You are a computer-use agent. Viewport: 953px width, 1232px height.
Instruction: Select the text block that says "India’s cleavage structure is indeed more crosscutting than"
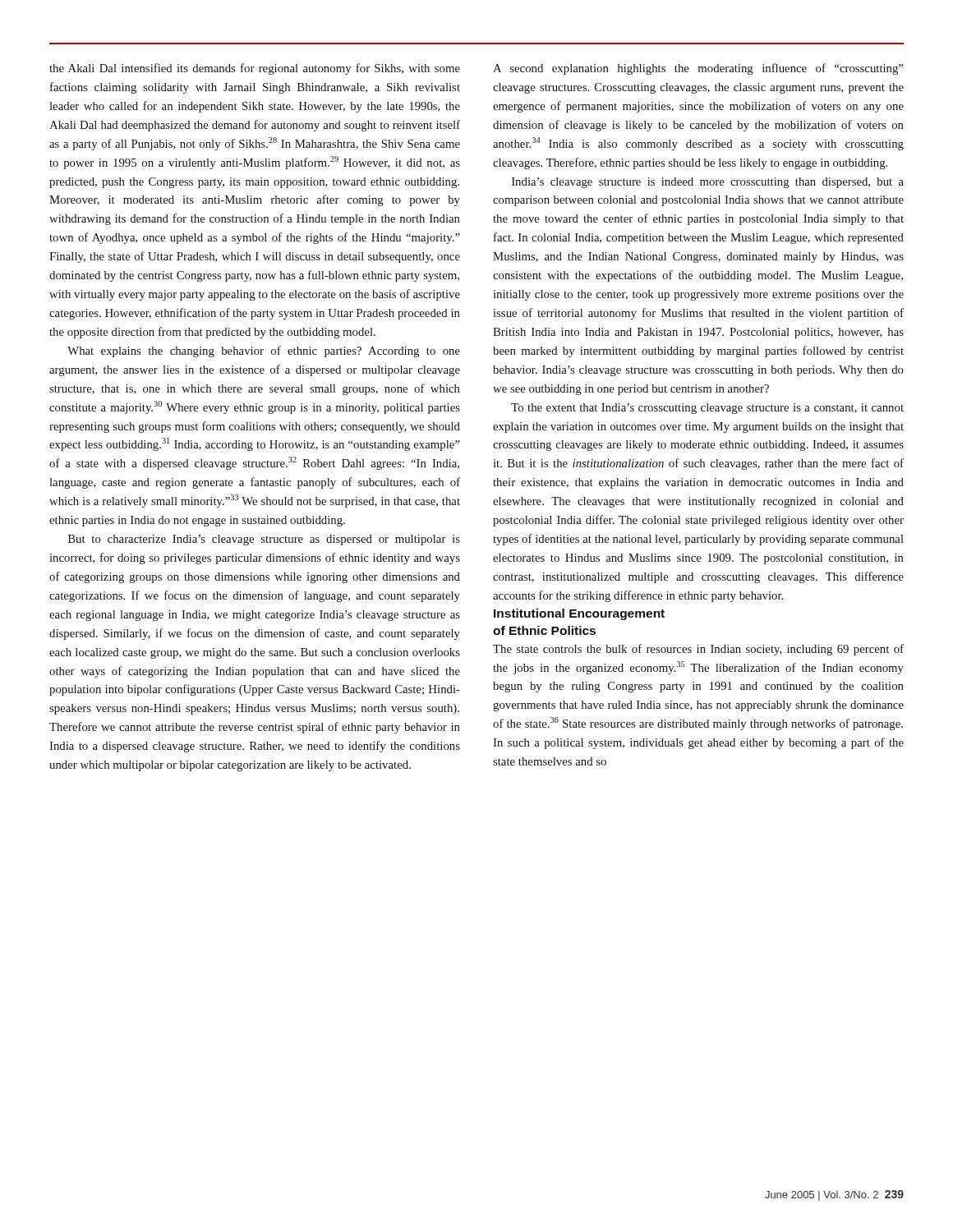tap(698, 285)
